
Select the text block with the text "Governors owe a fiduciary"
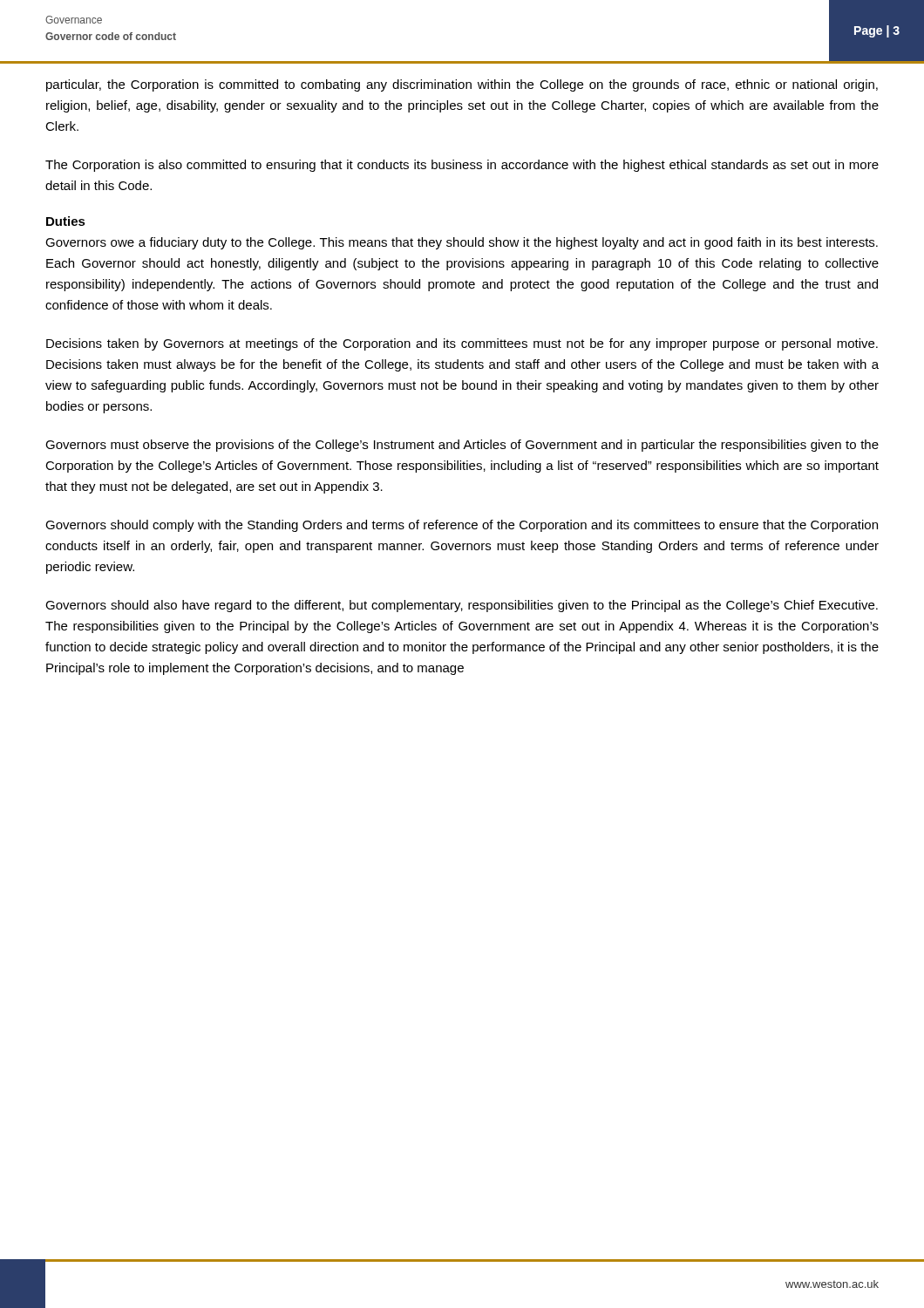tap(462, 273)
